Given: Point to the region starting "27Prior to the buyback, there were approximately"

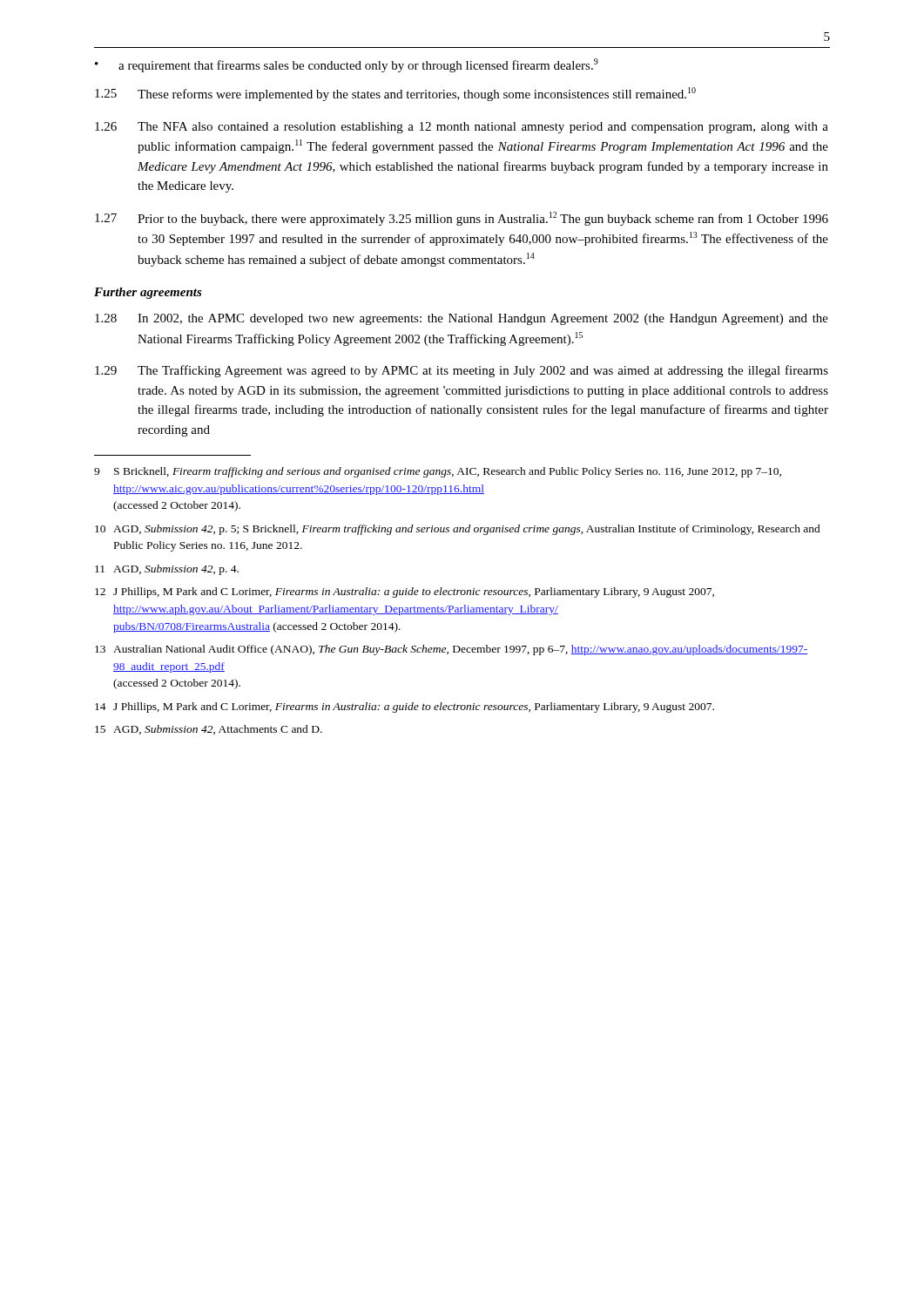Looking at the screenshot, I should click(x=461, y=239).
